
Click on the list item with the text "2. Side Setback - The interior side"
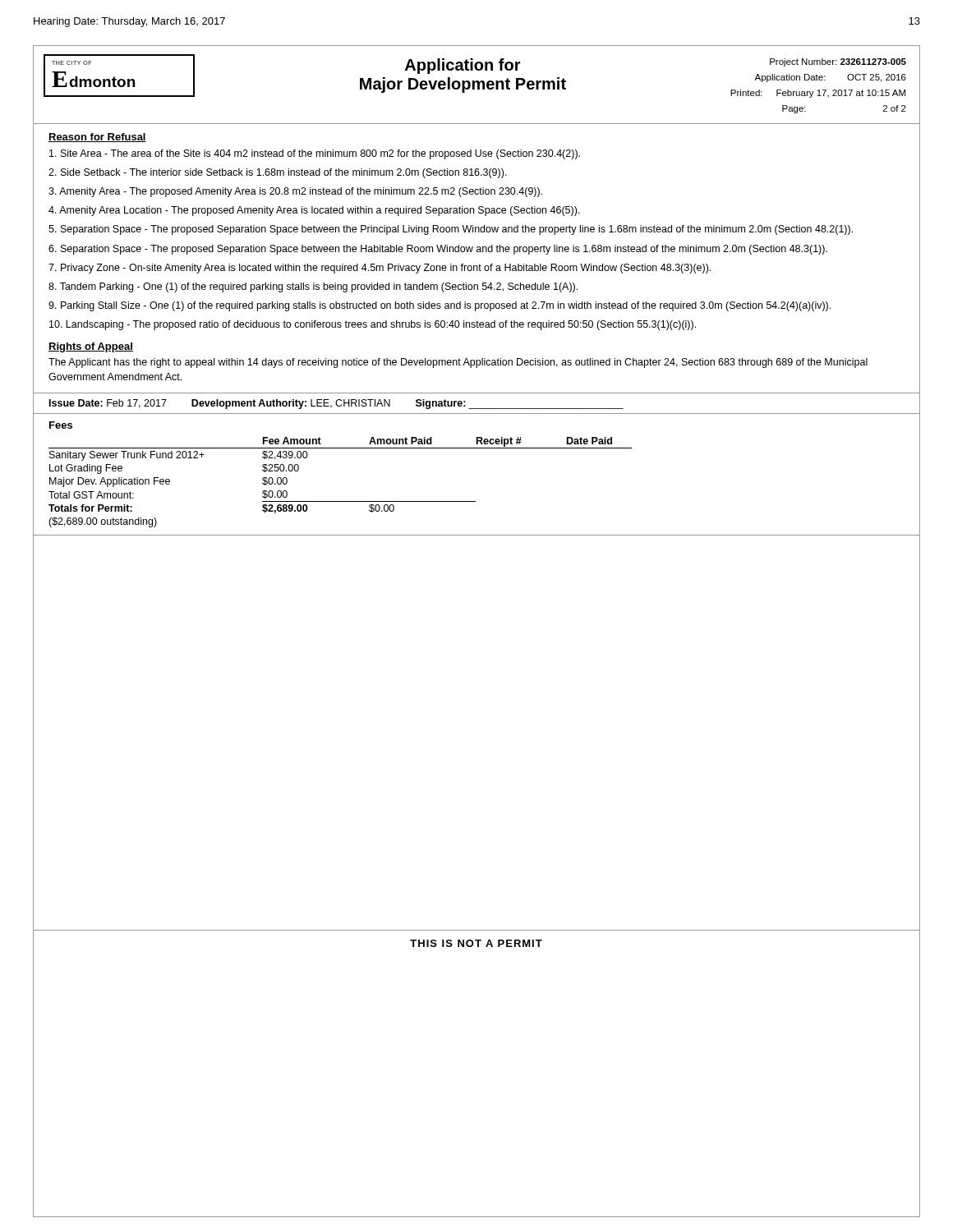[278, 172]
